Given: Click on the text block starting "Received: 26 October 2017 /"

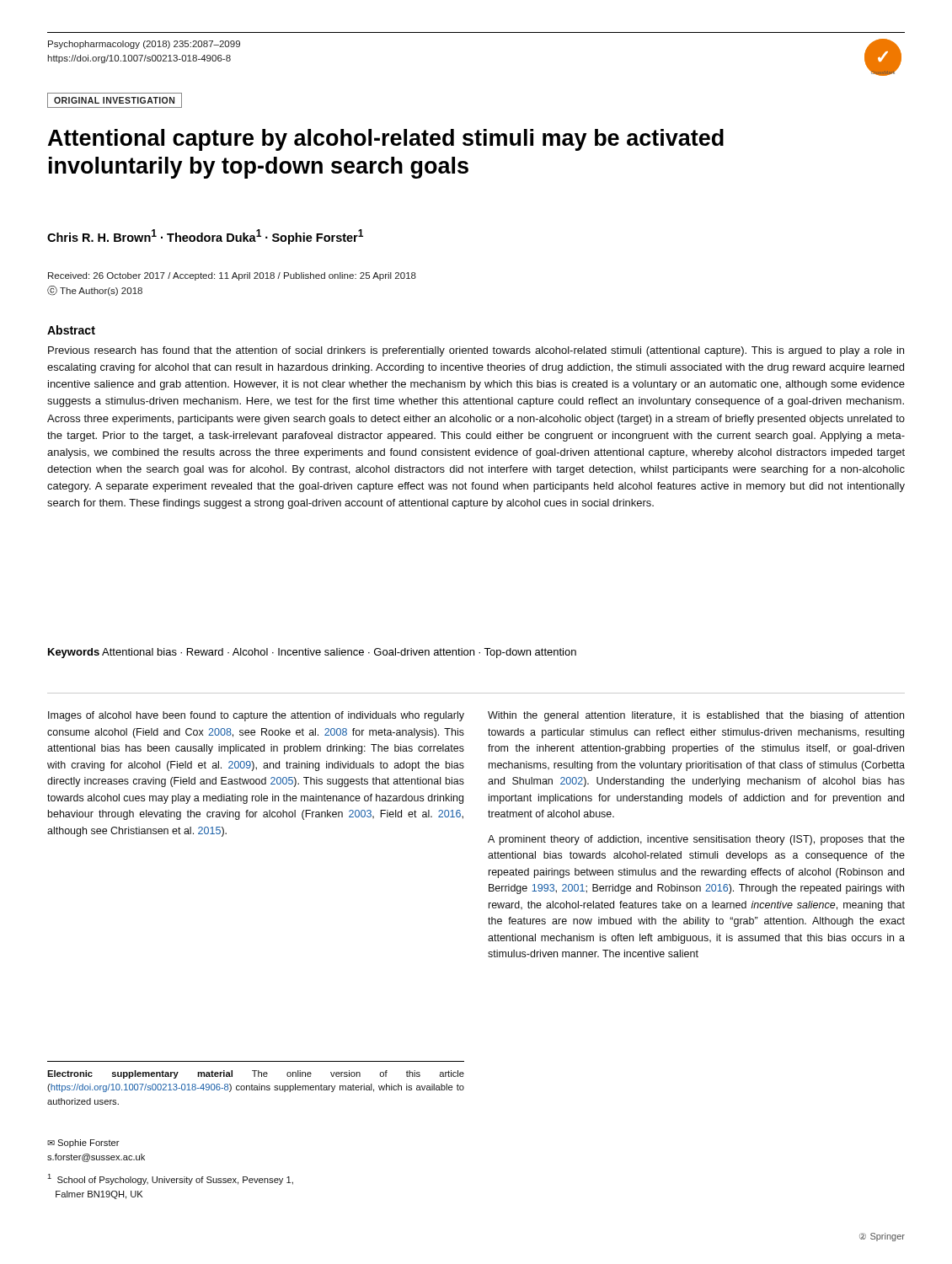Looking at the screenshot, I should (x=232, y=283).
